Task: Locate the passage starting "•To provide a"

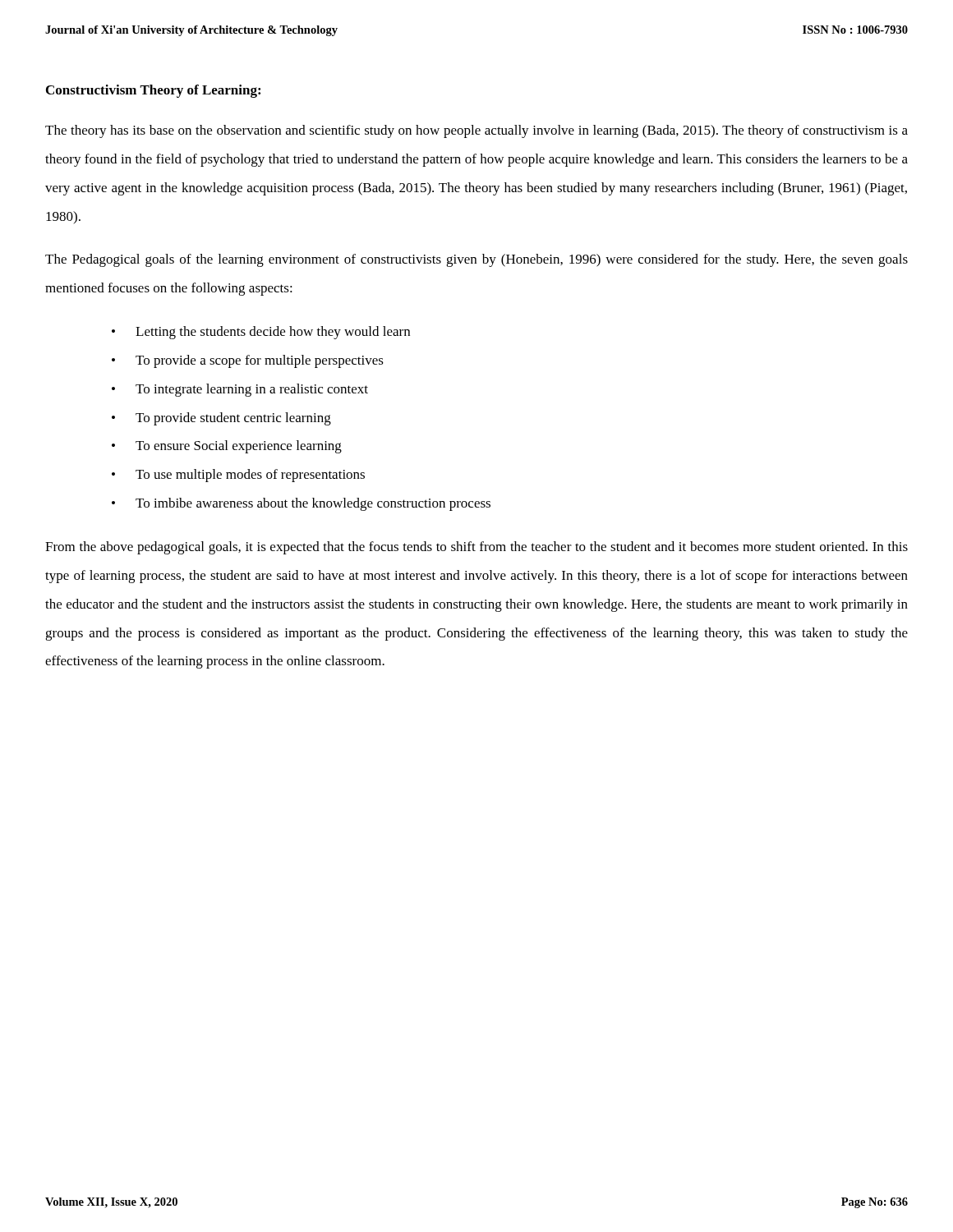Action: tap(247, 361)
